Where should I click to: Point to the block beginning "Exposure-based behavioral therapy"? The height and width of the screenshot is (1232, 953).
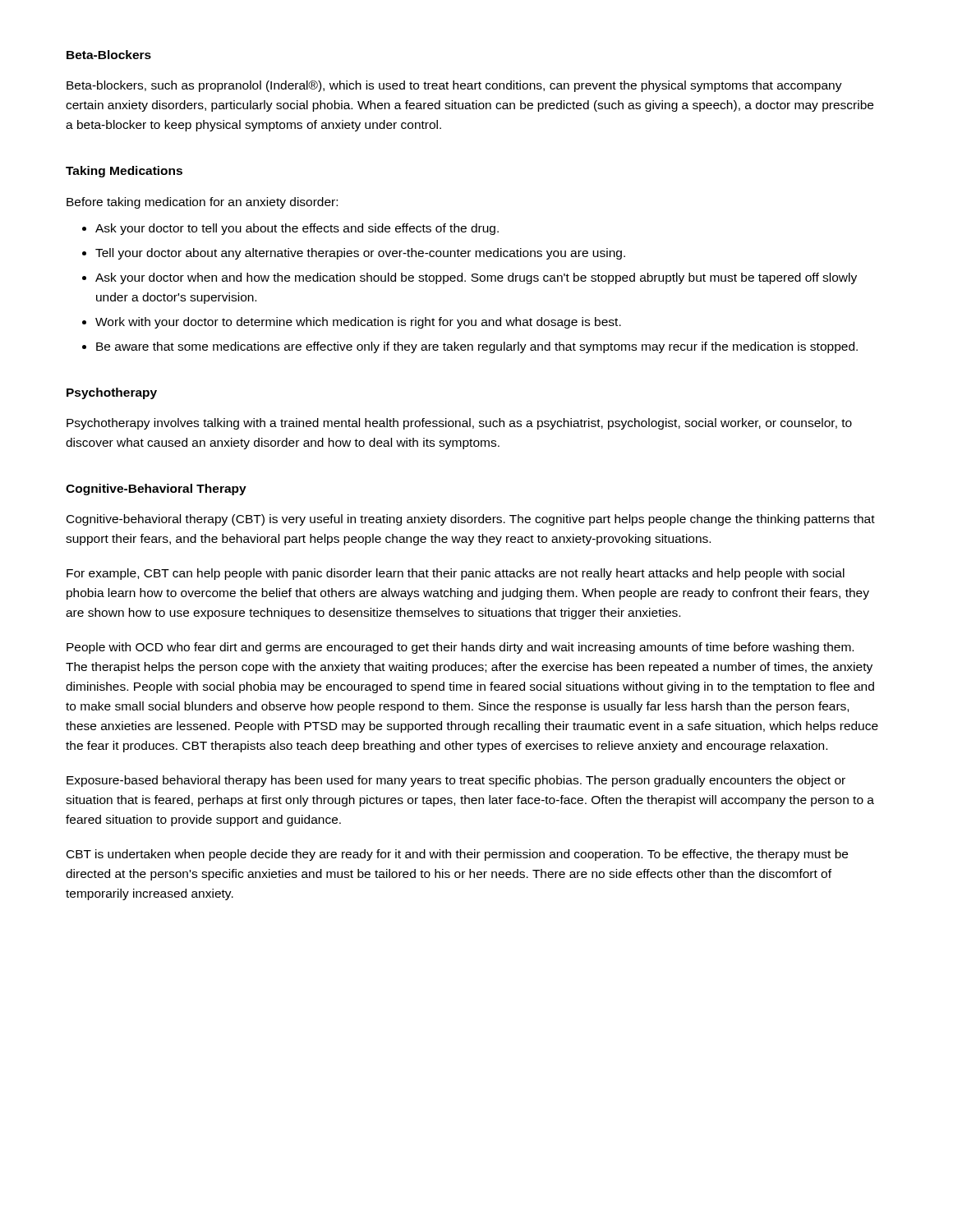470,800
